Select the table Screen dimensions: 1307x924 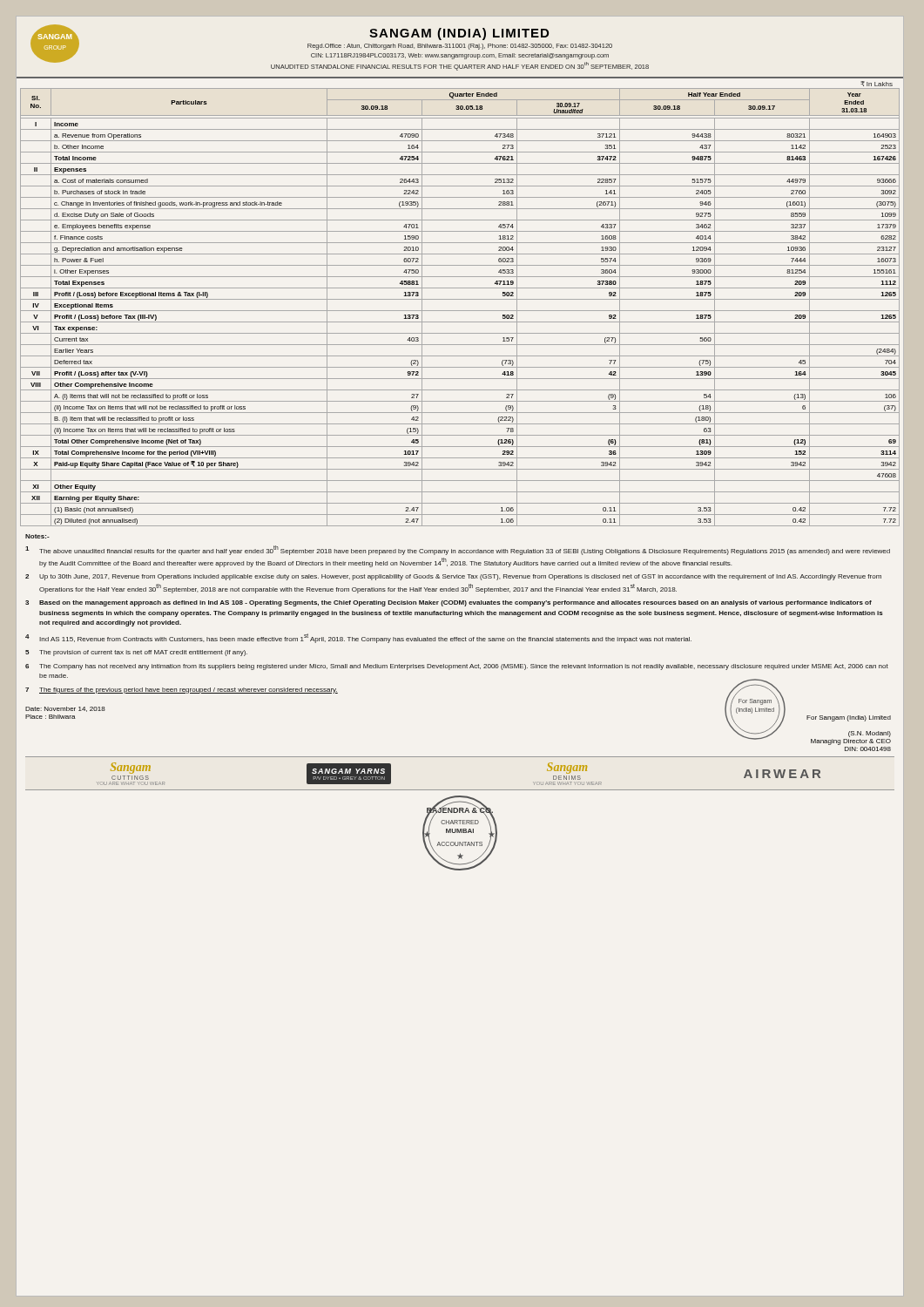click(x=460, y=307)
